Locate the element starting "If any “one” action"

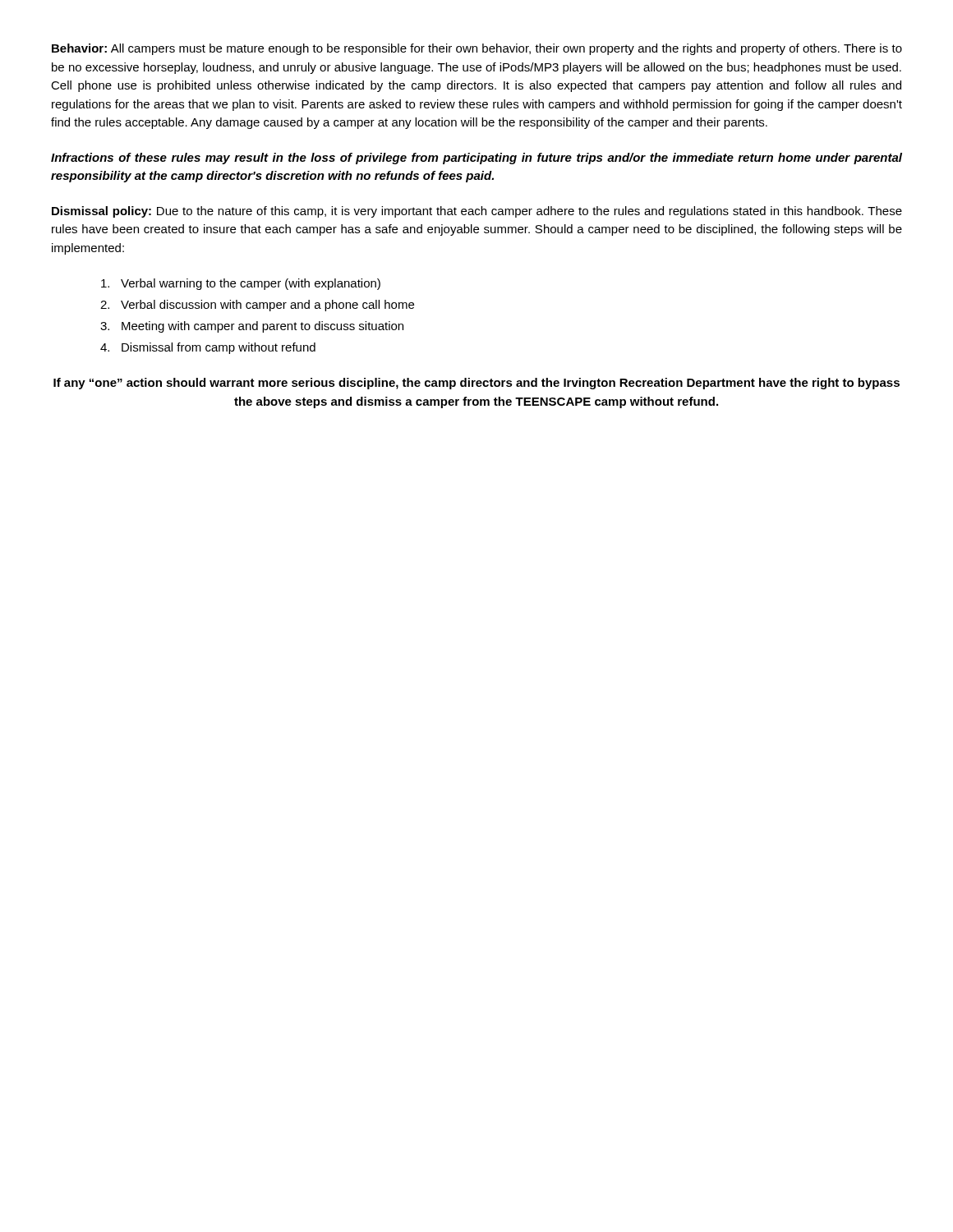tap(476, 392)
